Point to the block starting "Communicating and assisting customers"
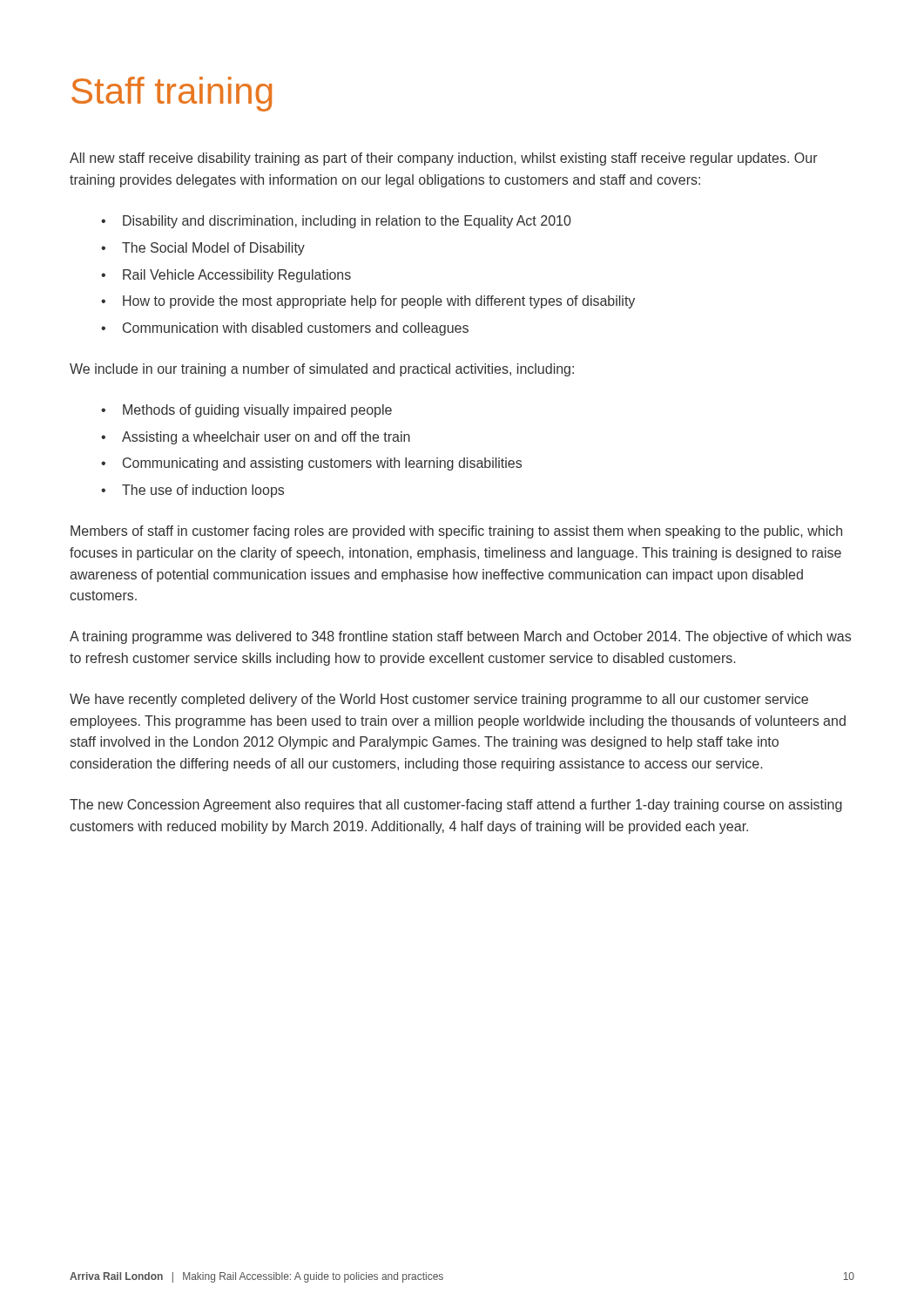This screenshot has width=924, height=1307. click(322, 463)
